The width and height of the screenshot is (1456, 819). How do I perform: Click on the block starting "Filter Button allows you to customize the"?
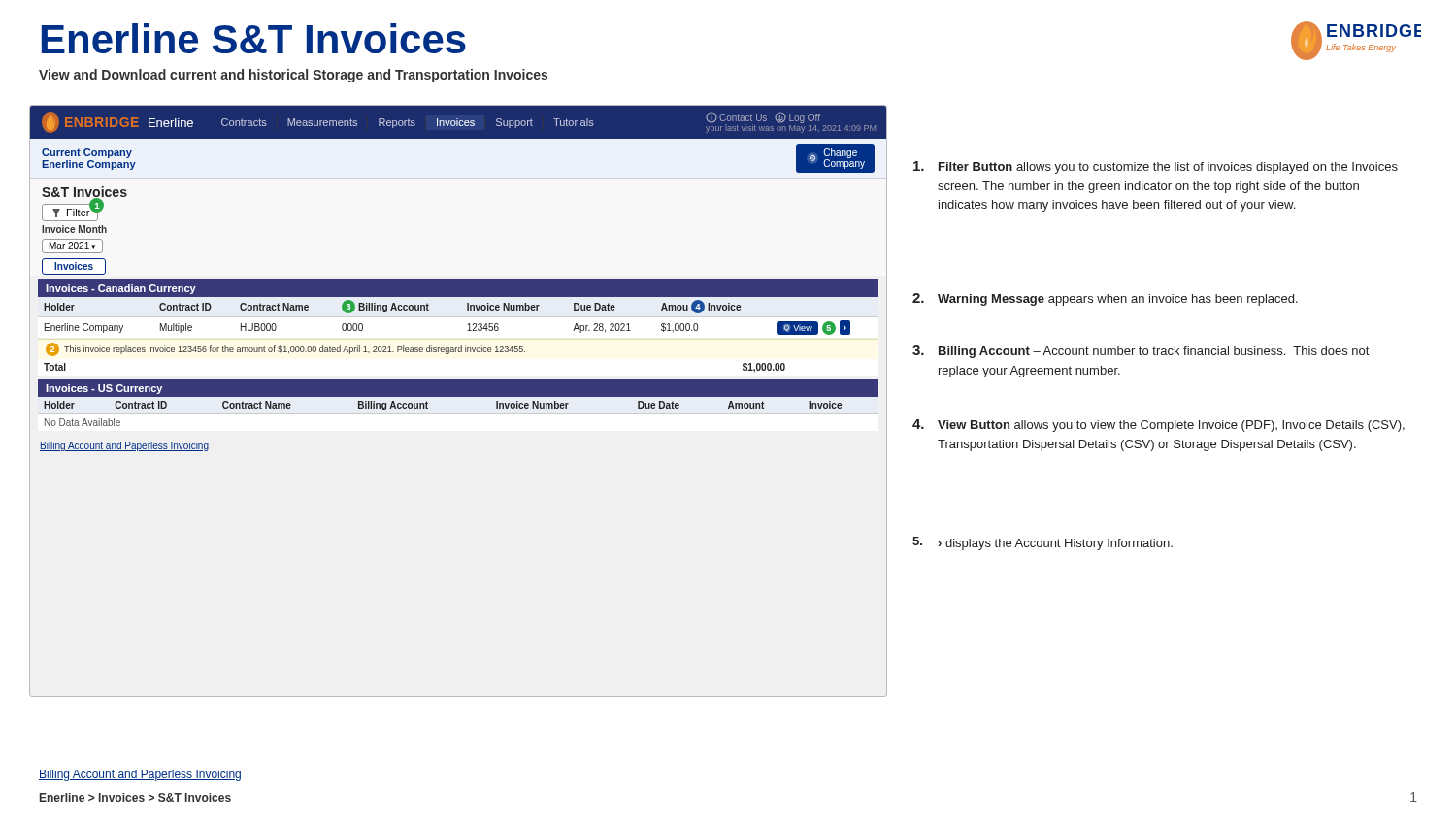pyautogui.click(x=1160, y=186)
